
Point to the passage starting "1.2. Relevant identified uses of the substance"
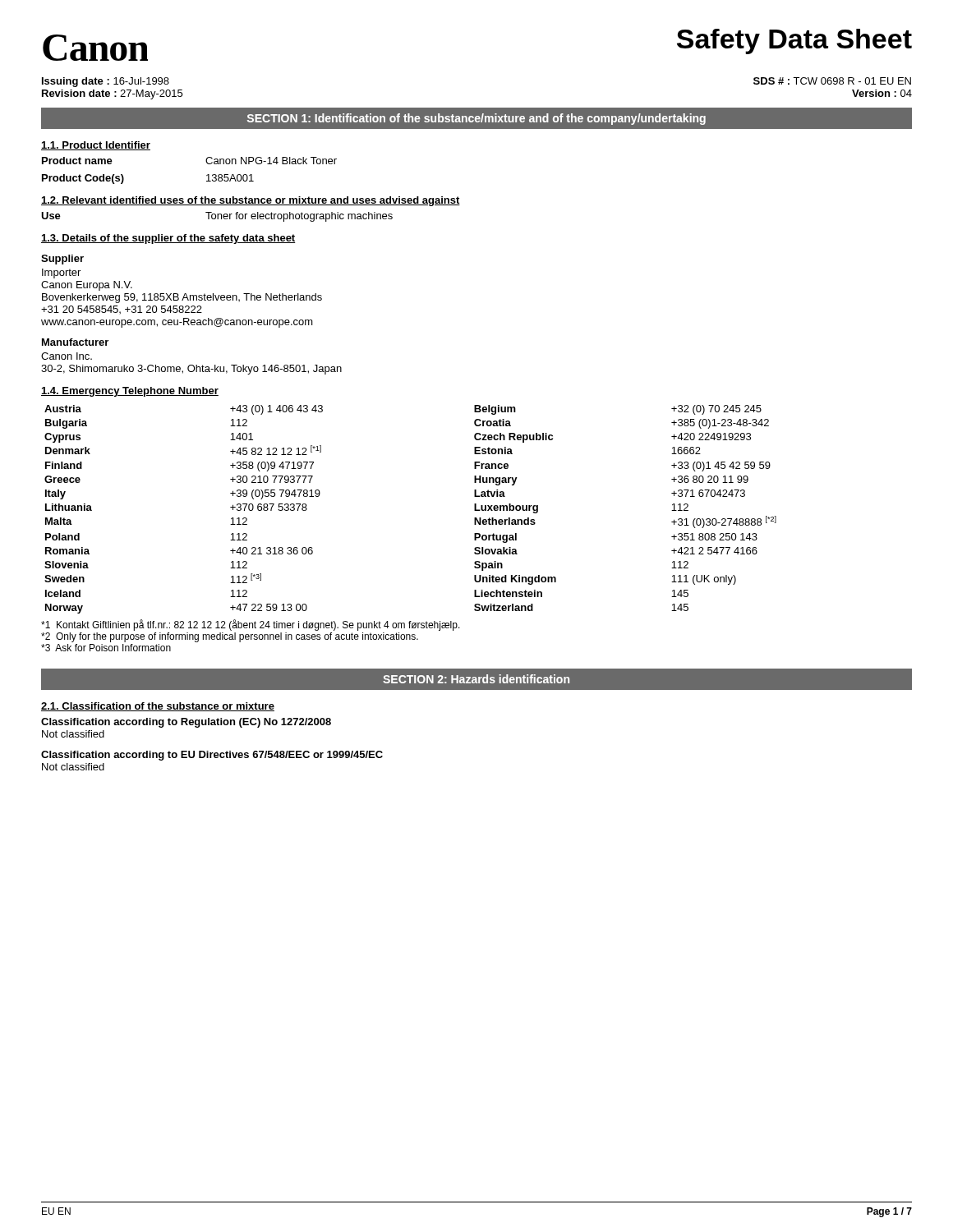click(250, 200)
